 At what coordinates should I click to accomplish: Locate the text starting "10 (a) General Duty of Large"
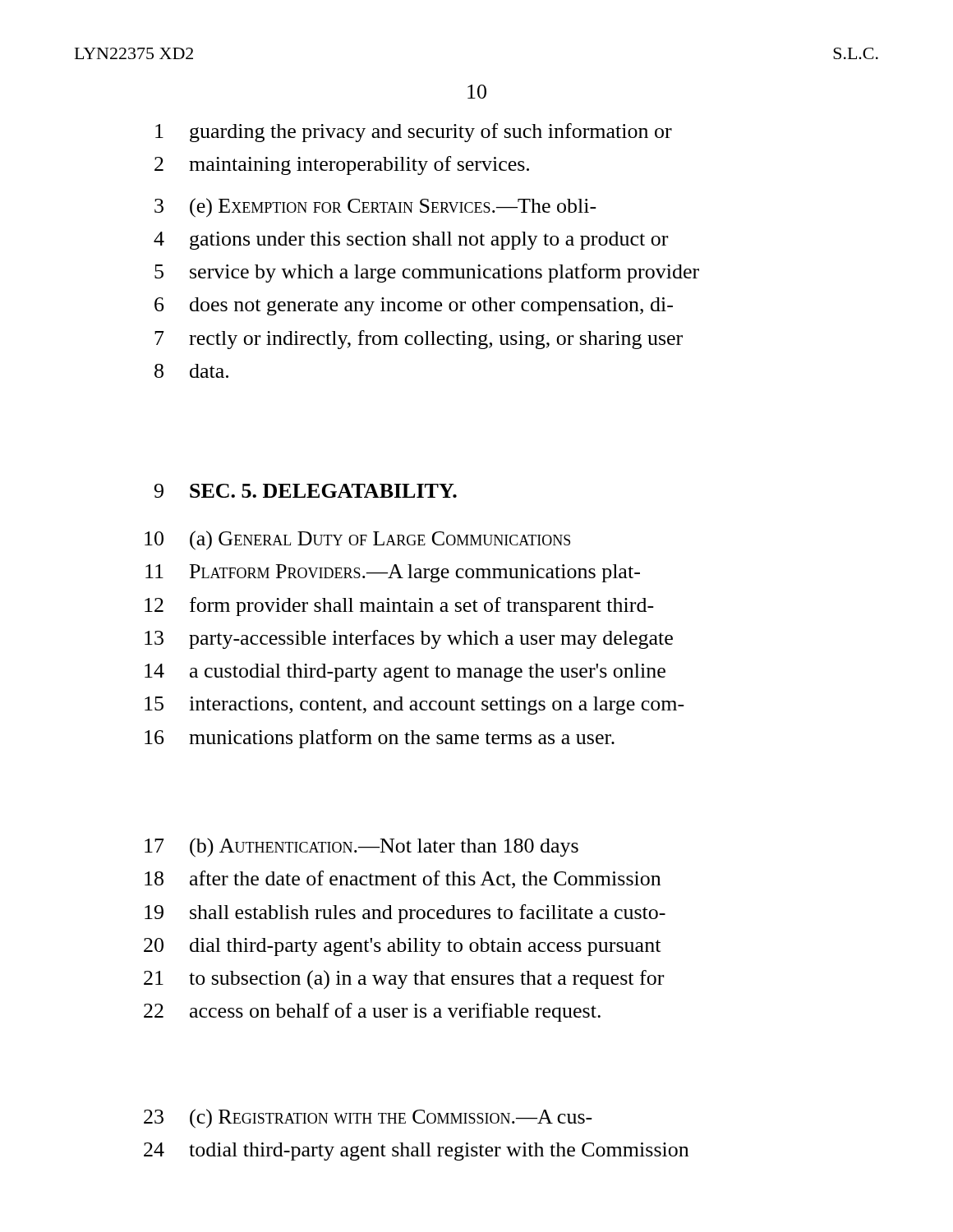500,638
